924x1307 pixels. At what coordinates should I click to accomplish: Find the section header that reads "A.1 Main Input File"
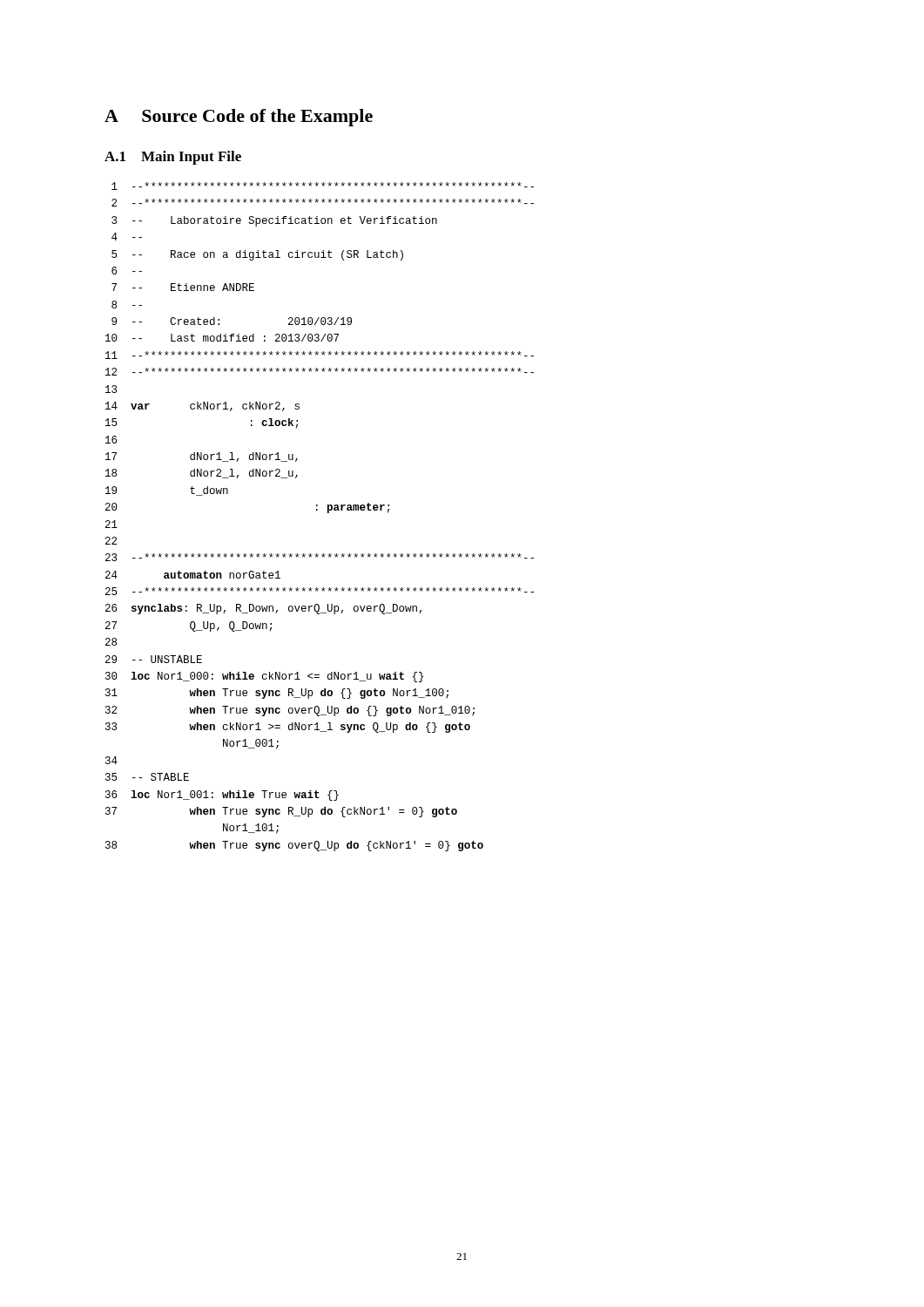click(x=173, y=158)
